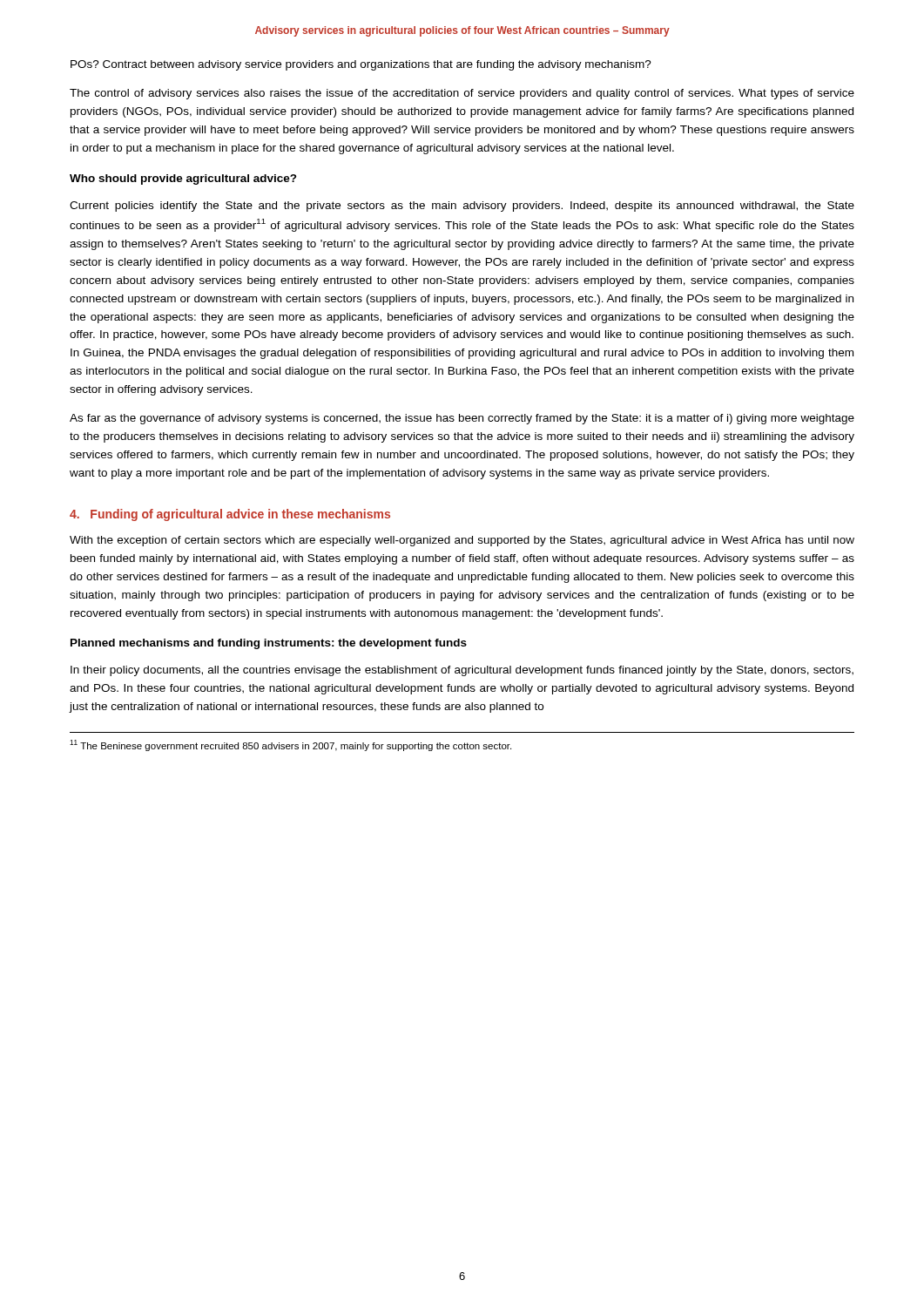Viewport: 924px width, 1307px height.
Task: Locate the element starting "11 The Beninese government recruited"
Action: (291, 745)
